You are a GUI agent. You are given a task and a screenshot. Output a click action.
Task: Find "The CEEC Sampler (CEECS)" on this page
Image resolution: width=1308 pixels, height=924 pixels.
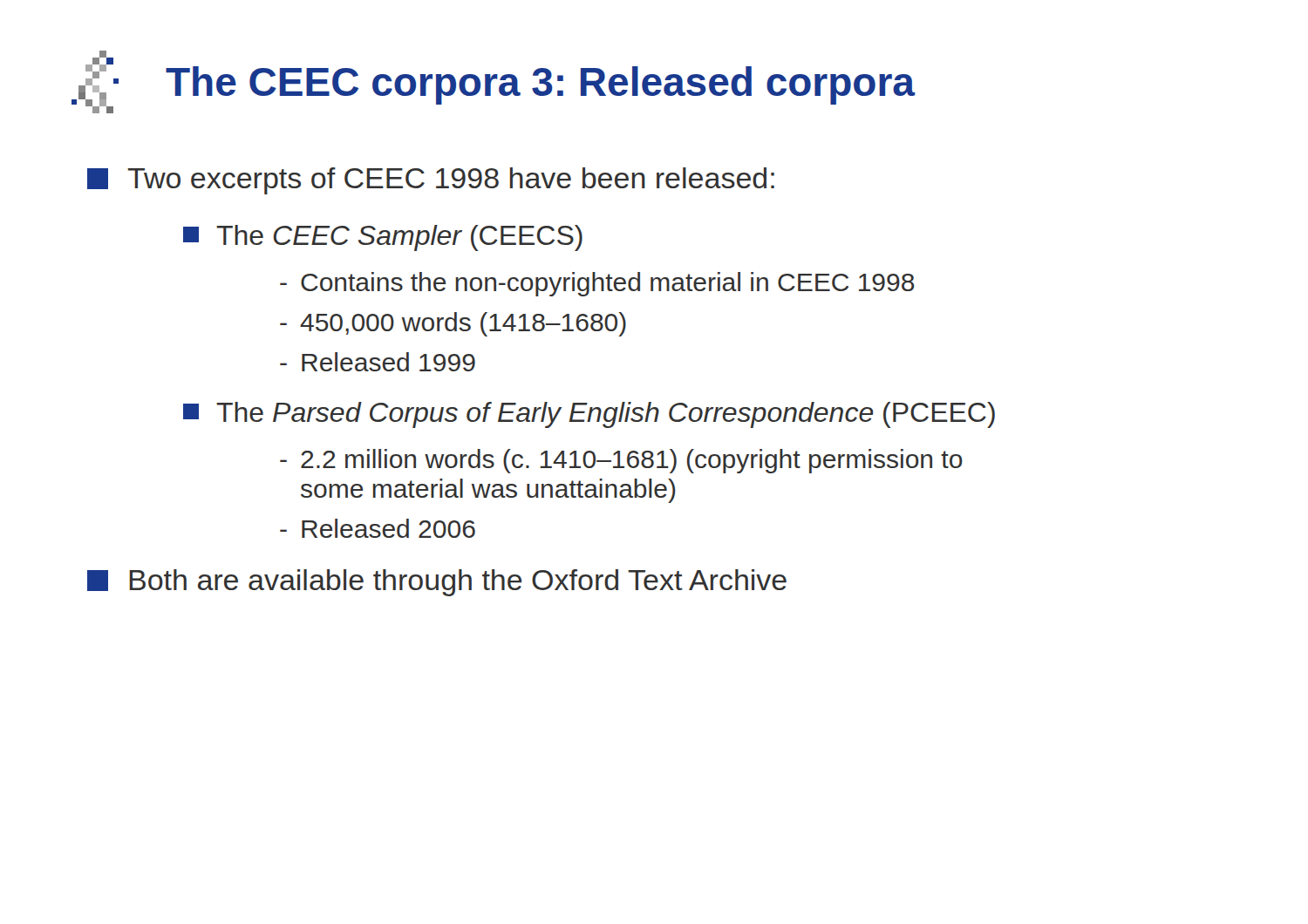(383, 236)
